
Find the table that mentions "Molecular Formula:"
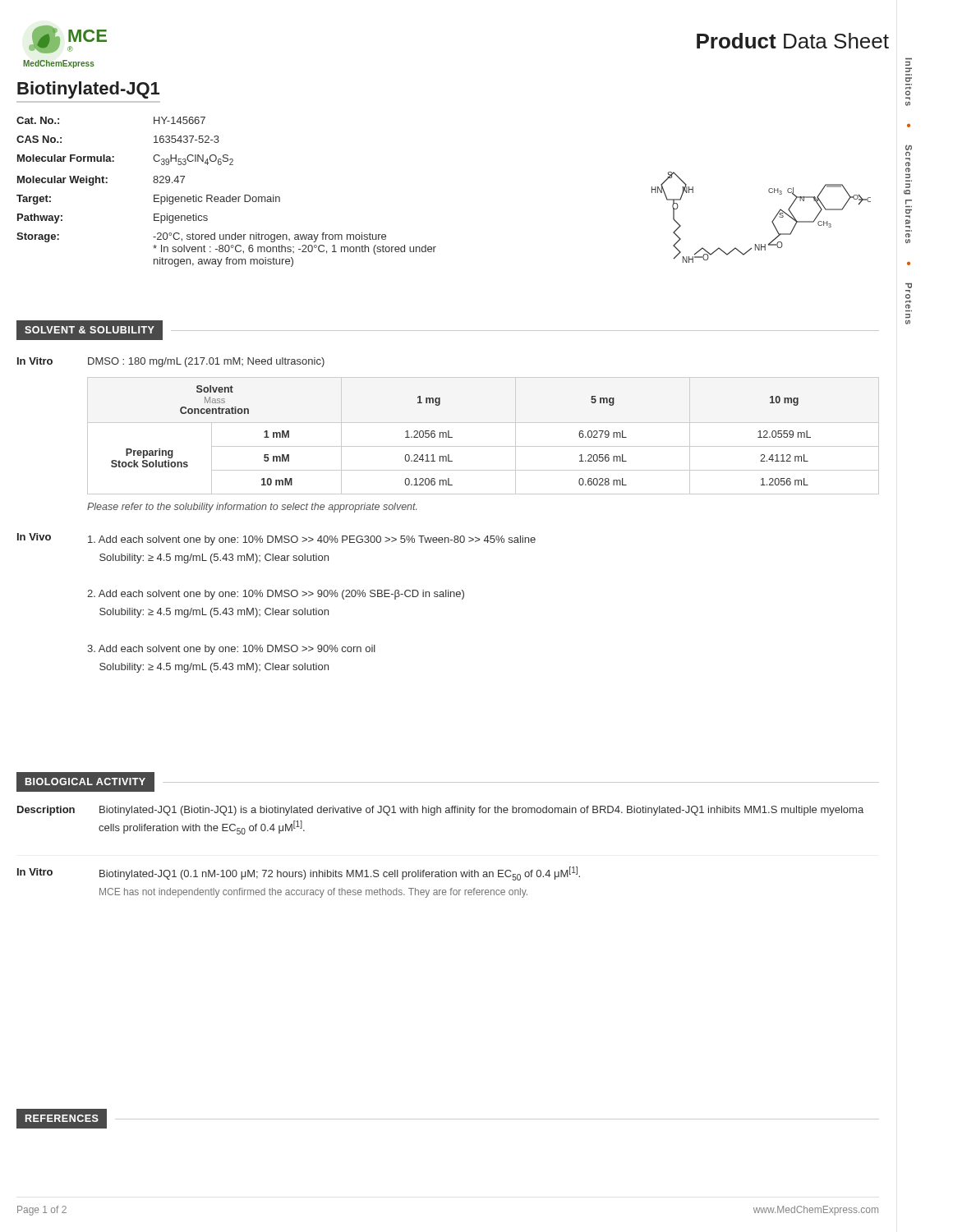251,190
